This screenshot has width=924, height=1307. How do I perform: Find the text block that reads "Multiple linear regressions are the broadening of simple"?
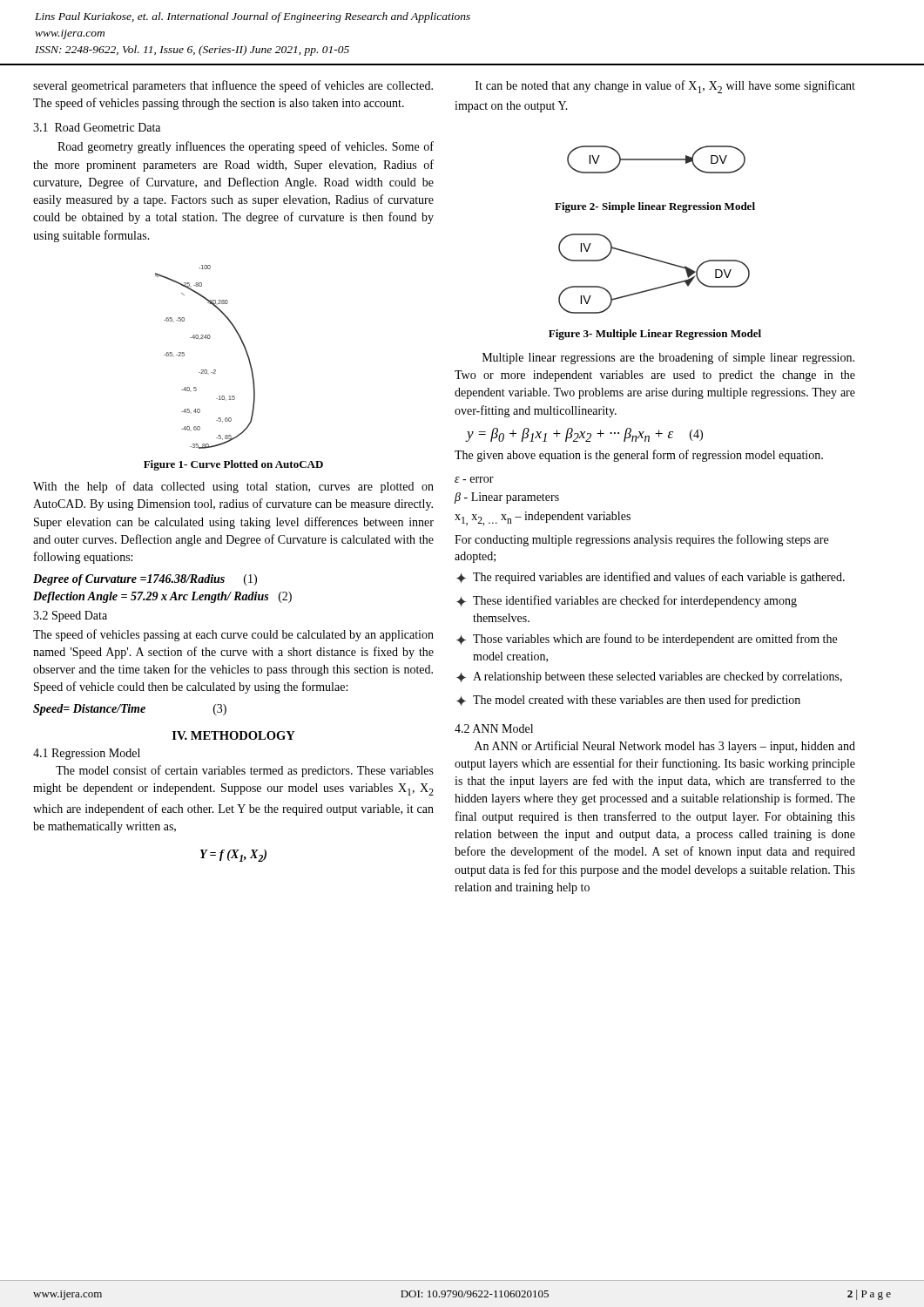tap(655, 384)
